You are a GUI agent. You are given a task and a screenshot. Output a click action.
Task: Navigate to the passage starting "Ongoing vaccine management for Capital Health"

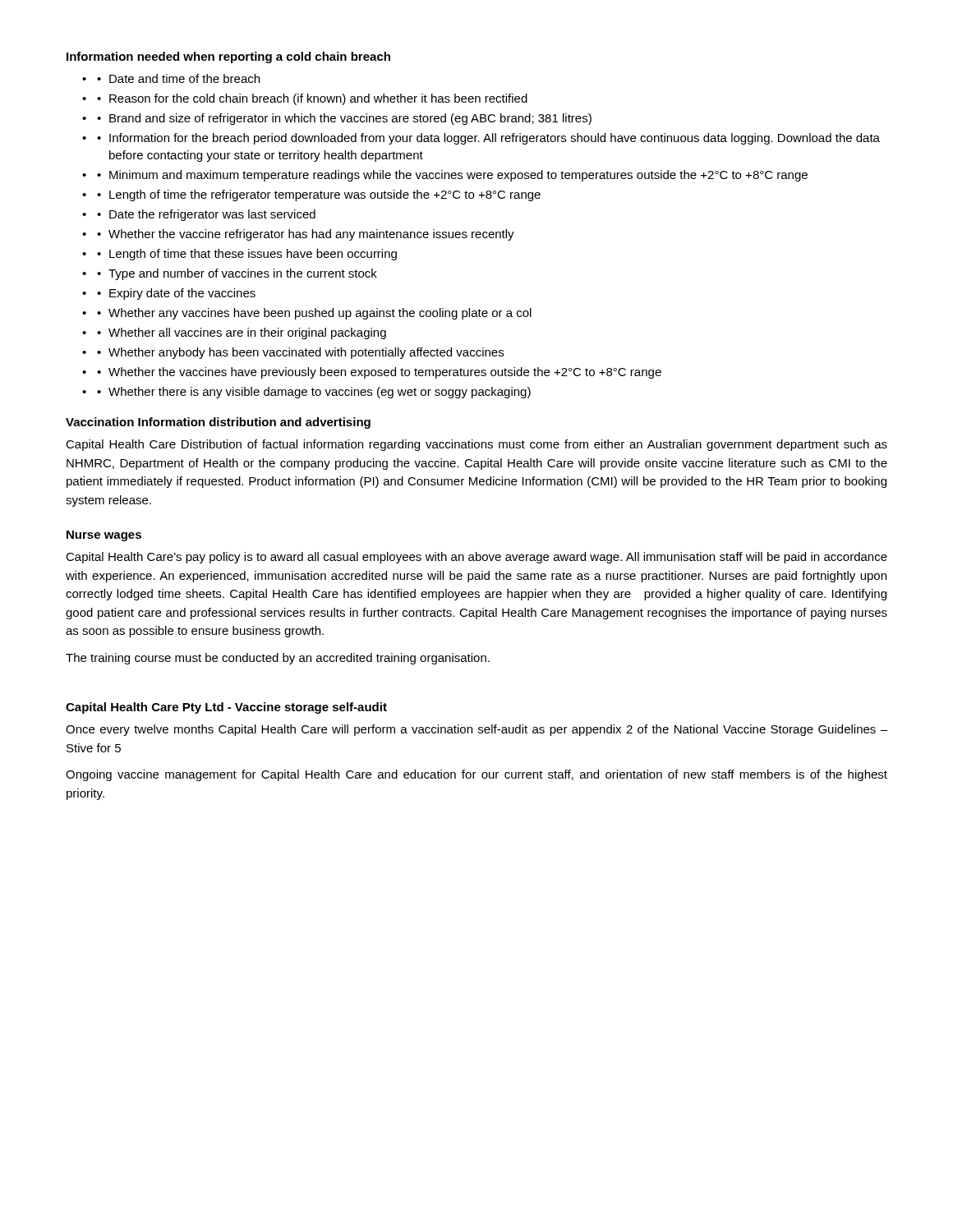(476, 783)
